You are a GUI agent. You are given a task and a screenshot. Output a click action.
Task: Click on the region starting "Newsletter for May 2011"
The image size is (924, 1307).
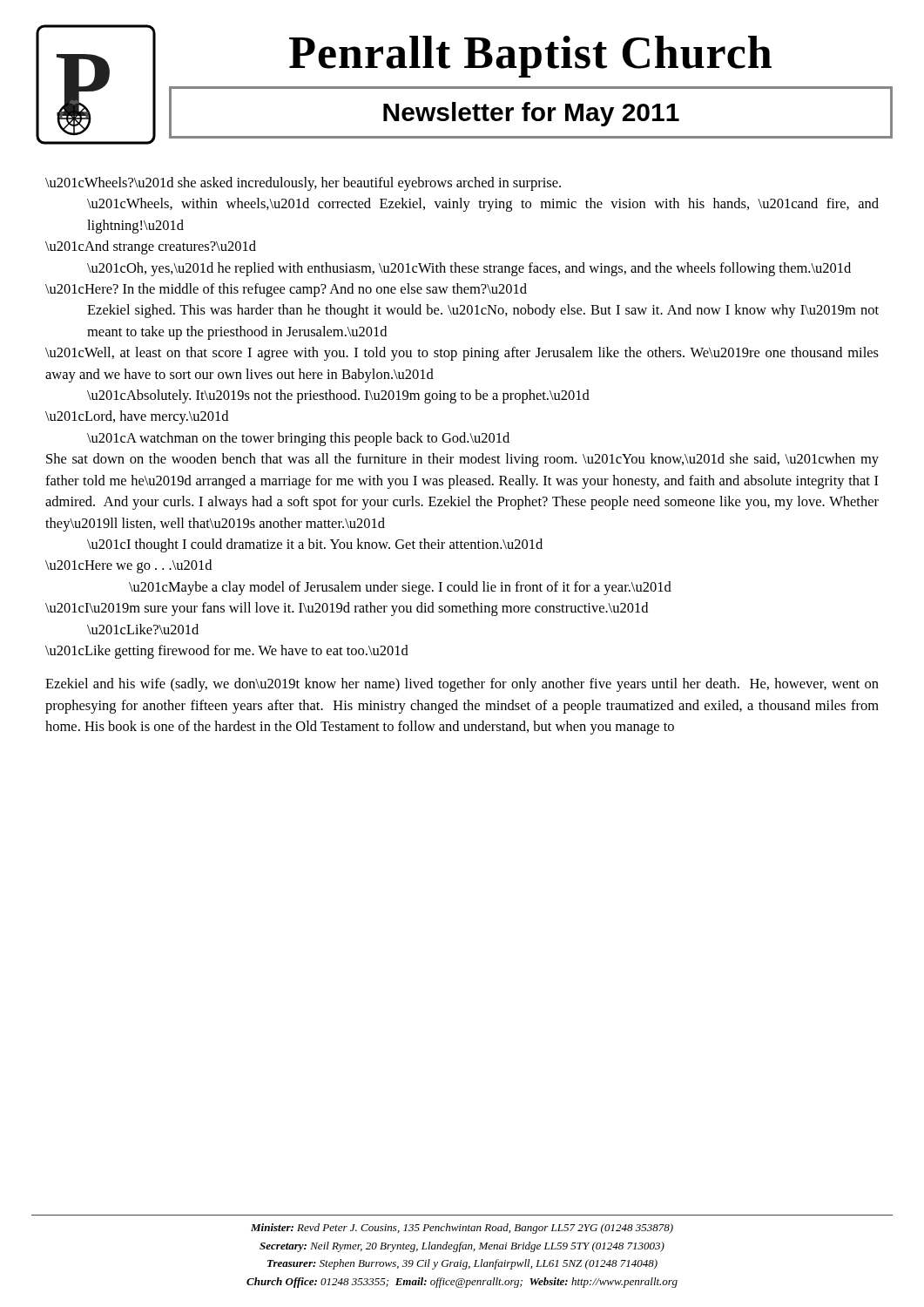click(x=531, y=112)
